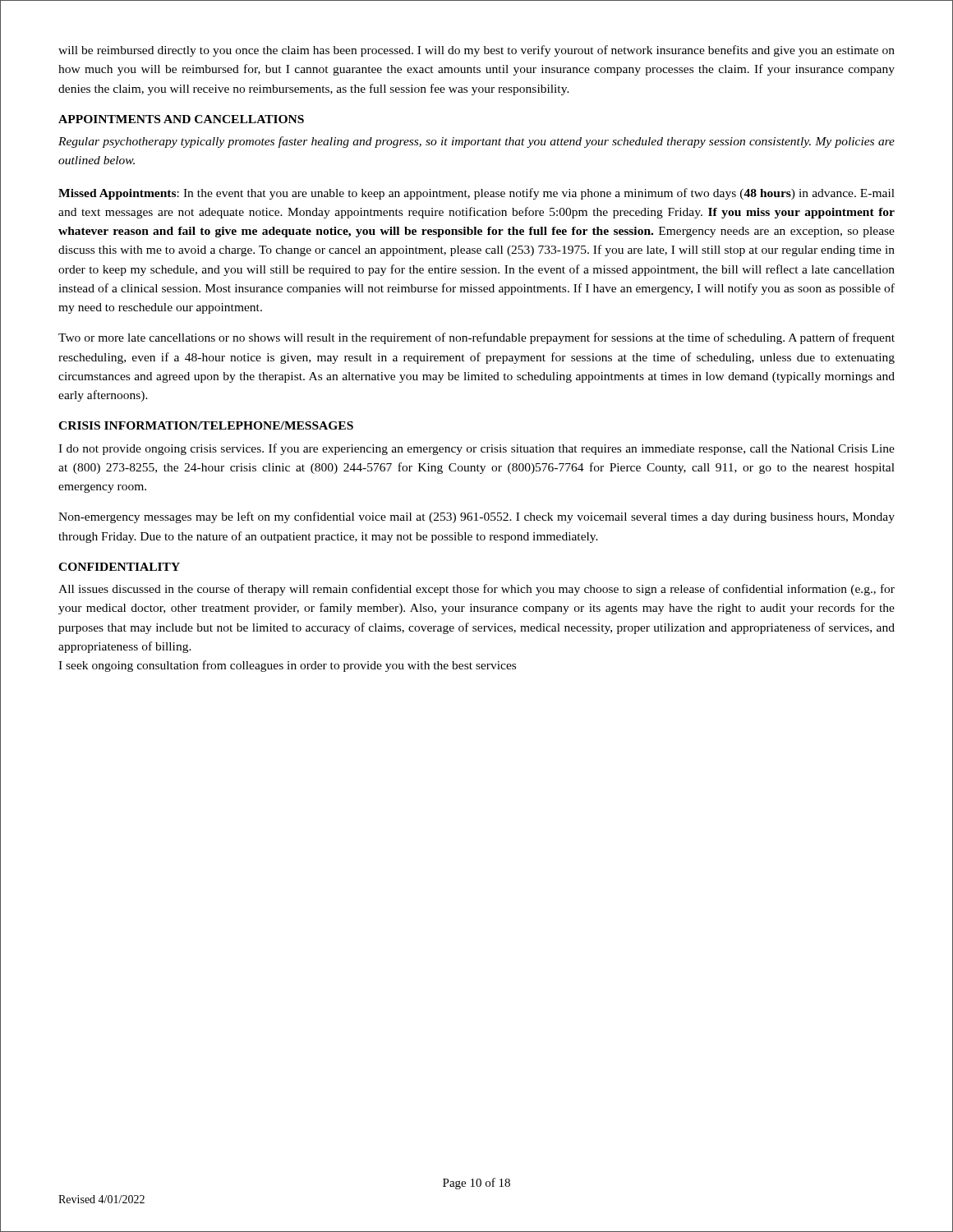Where does it say "CRISIS INFORMATION/TELEPHONE/MESSAGES"?
The height and width of the screenshot is (1232, 953).
tap(206, 425)
